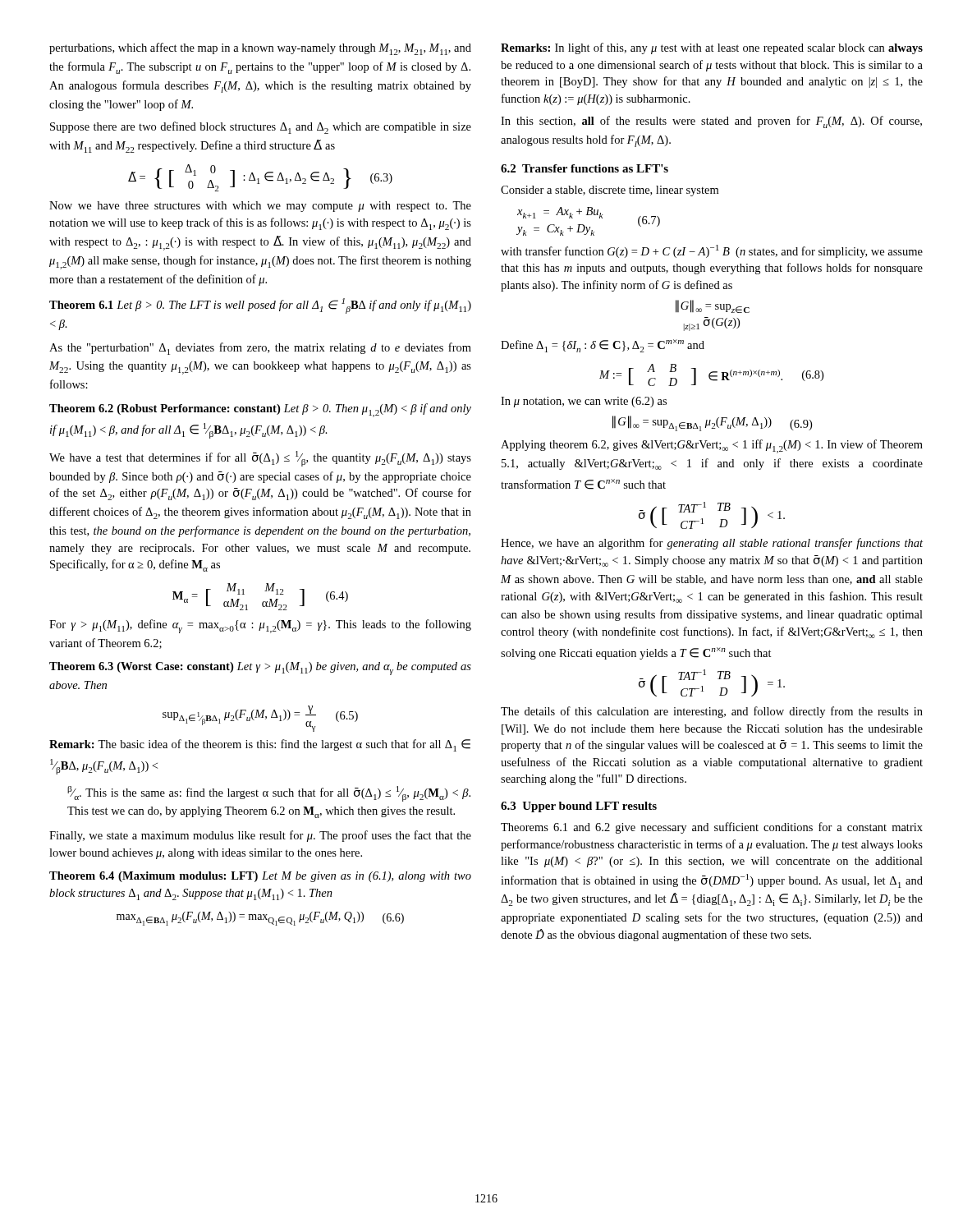The image size is (972, 1232).
Task: Click on the text block starting "We have a test that determines if for"
Action: tap(260, 511)
